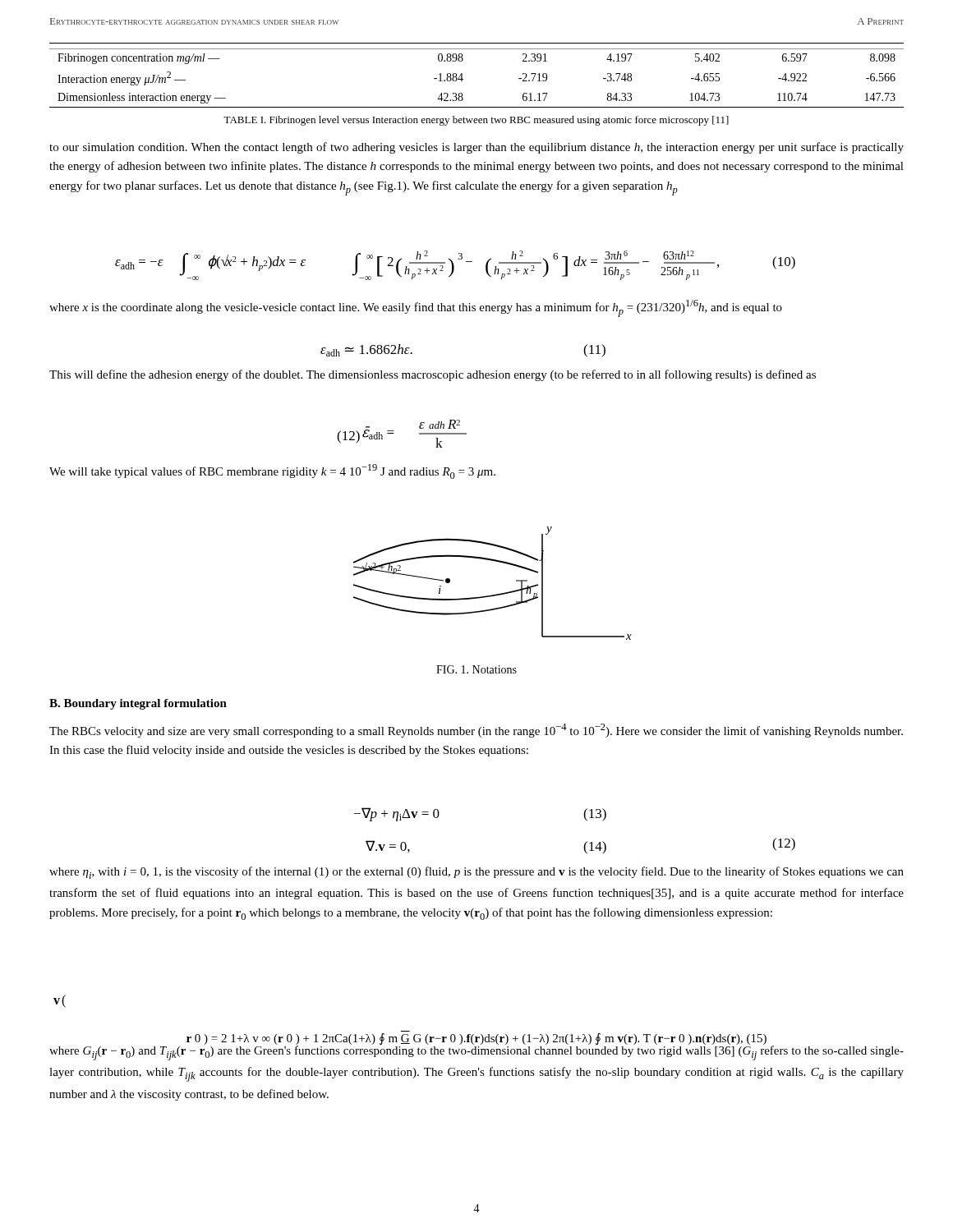Find the caption with the text "TABLE I. Fibrinogen"
Image resolution: width=953 pixels, height=1232 pixels.
click(x=476, y=120)
